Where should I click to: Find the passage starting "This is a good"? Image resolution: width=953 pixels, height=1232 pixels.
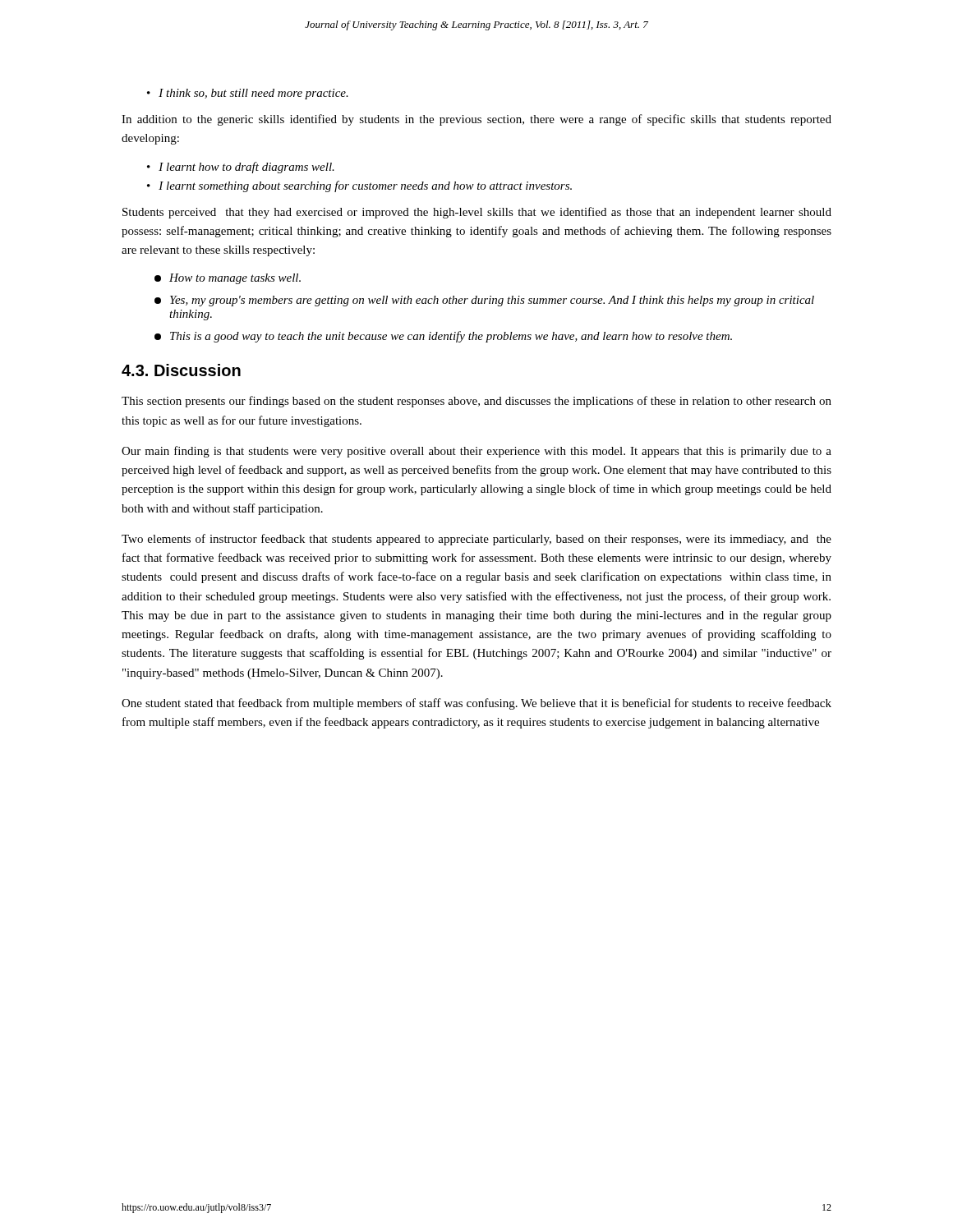click(444, 337)
